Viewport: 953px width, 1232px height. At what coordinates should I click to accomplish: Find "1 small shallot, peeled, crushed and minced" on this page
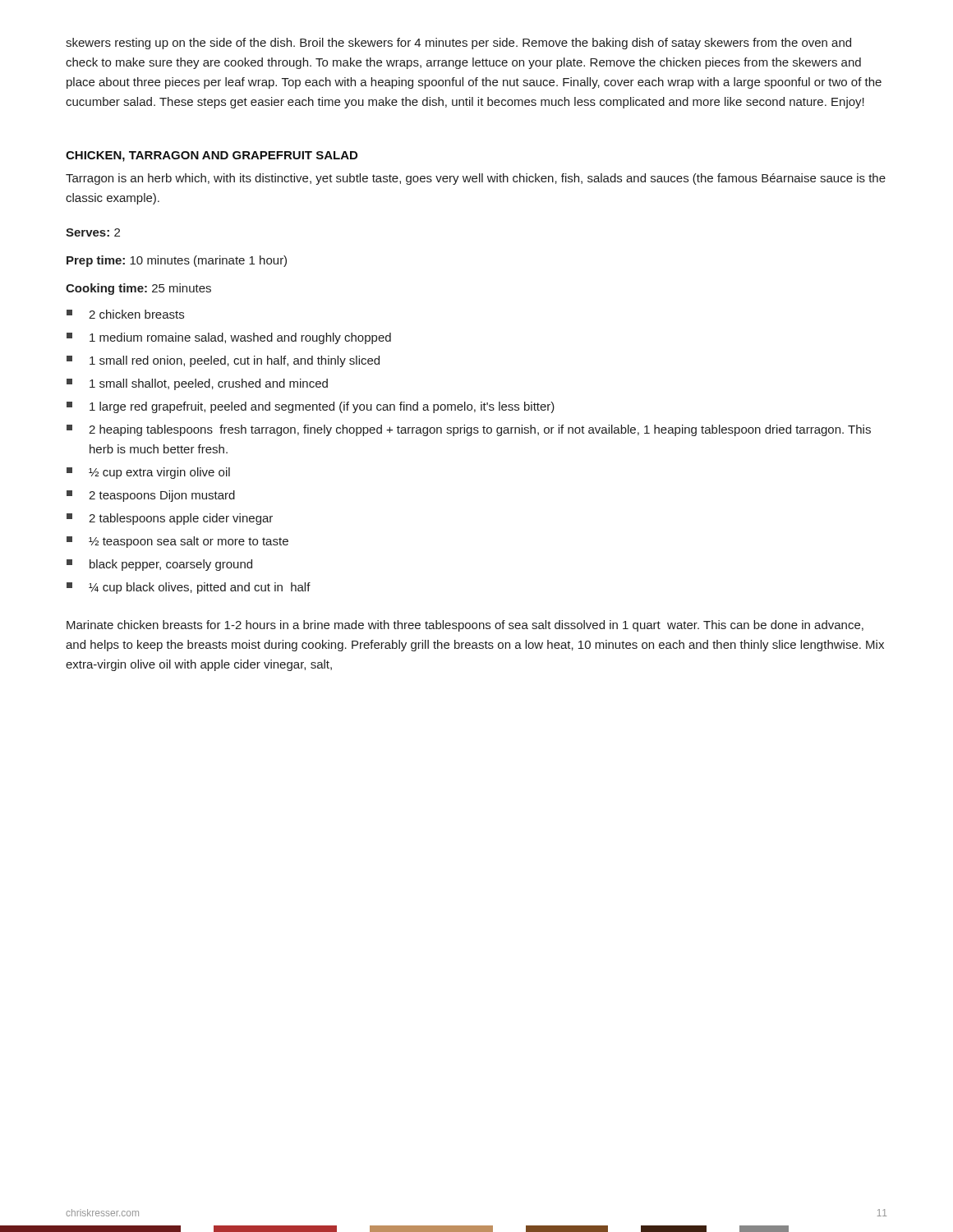point(197,384)
